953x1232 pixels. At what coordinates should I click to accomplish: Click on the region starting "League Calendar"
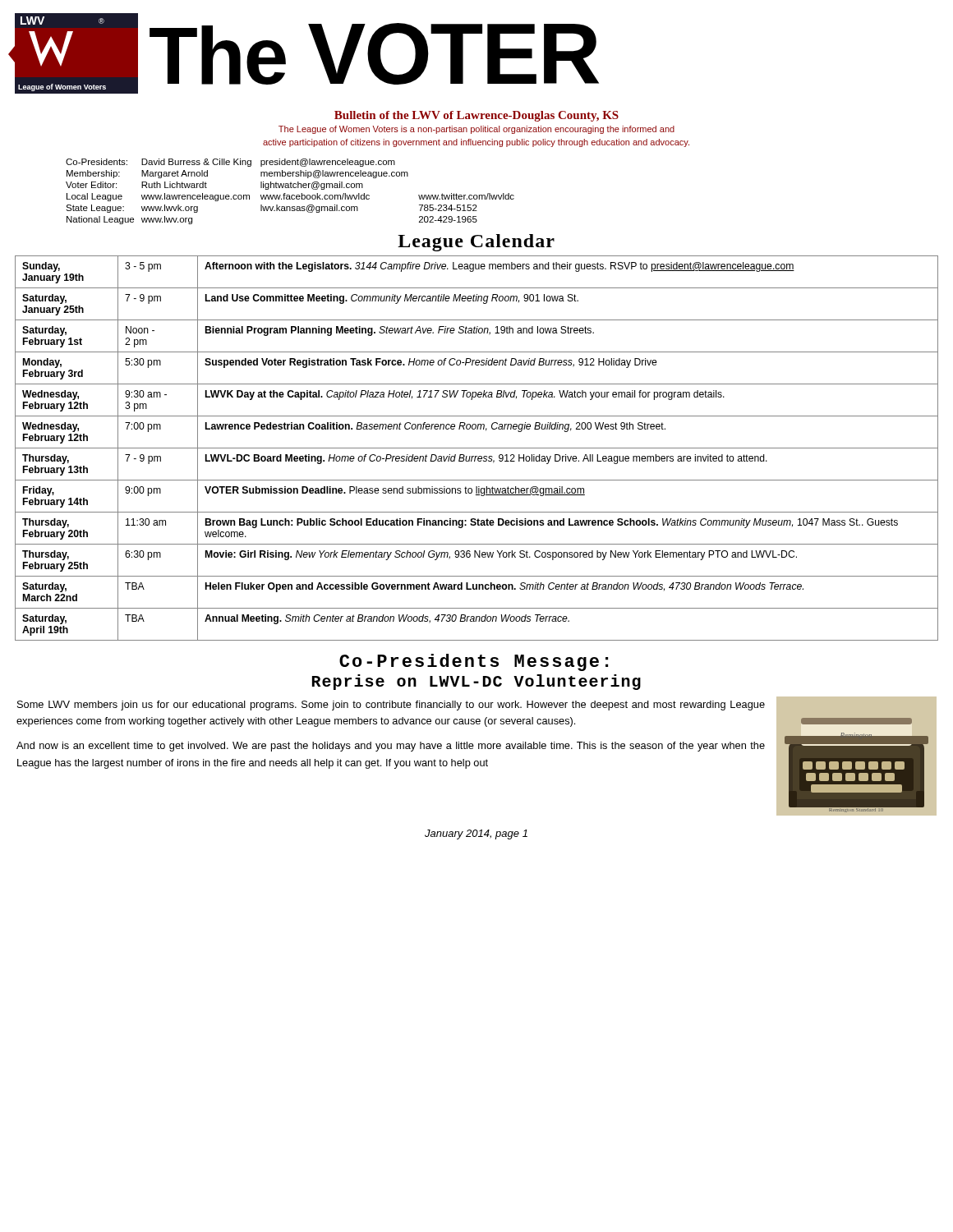(476, 241)
